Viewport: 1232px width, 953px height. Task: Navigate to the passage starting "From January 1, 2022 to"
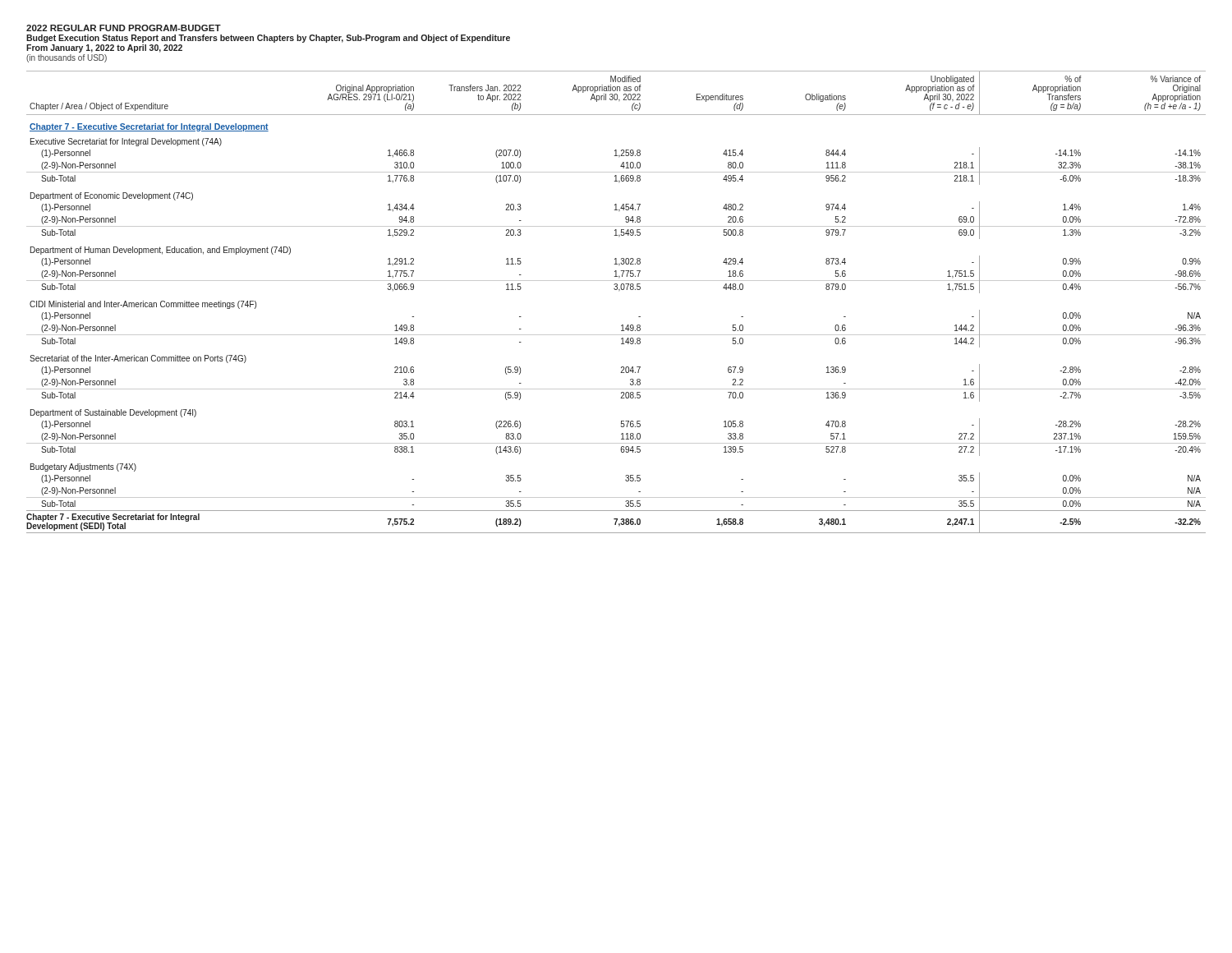pos(104,48)
